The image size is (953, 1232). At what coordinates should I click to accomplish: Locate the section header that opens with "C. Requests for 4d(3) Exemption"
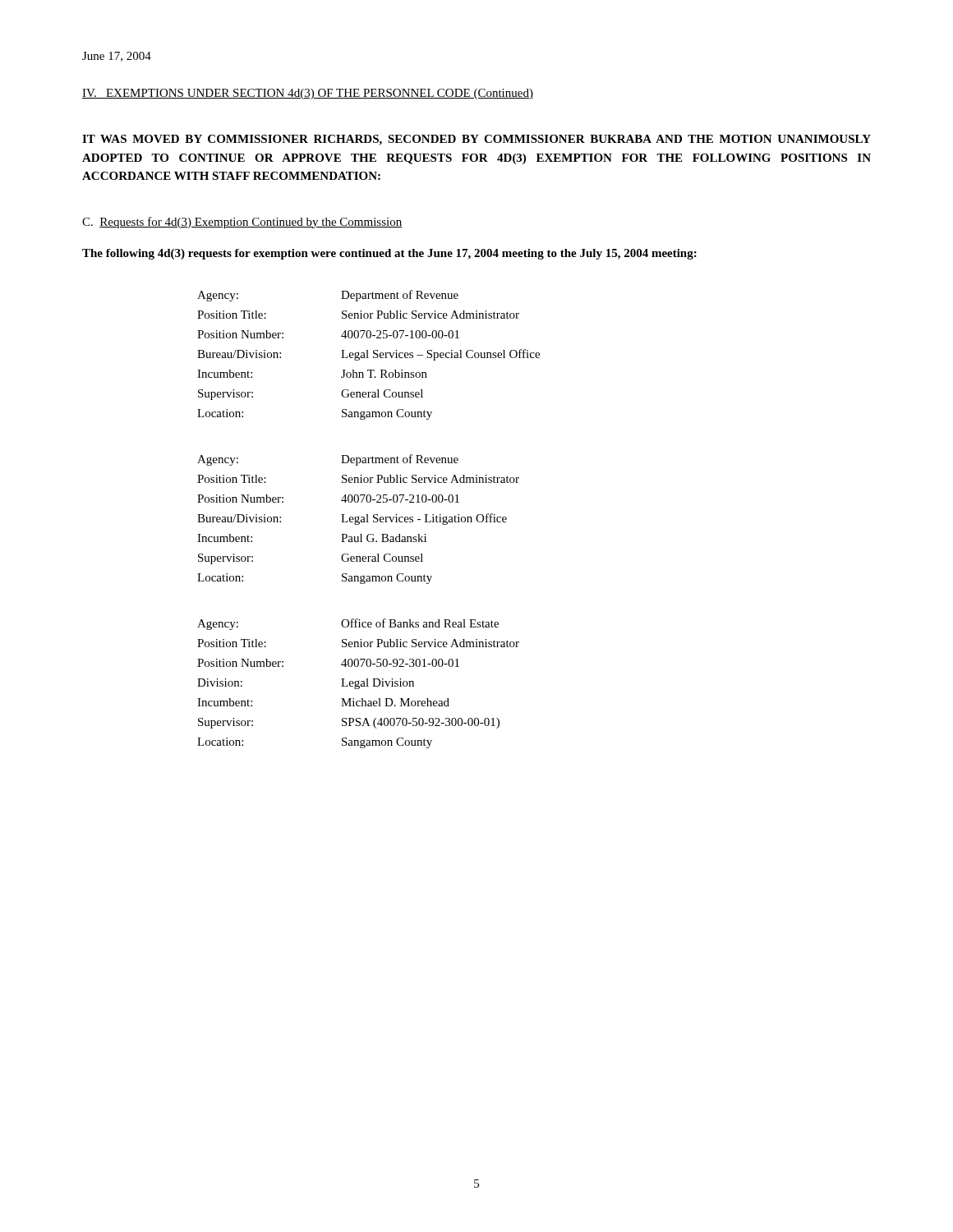coord(242,221)
